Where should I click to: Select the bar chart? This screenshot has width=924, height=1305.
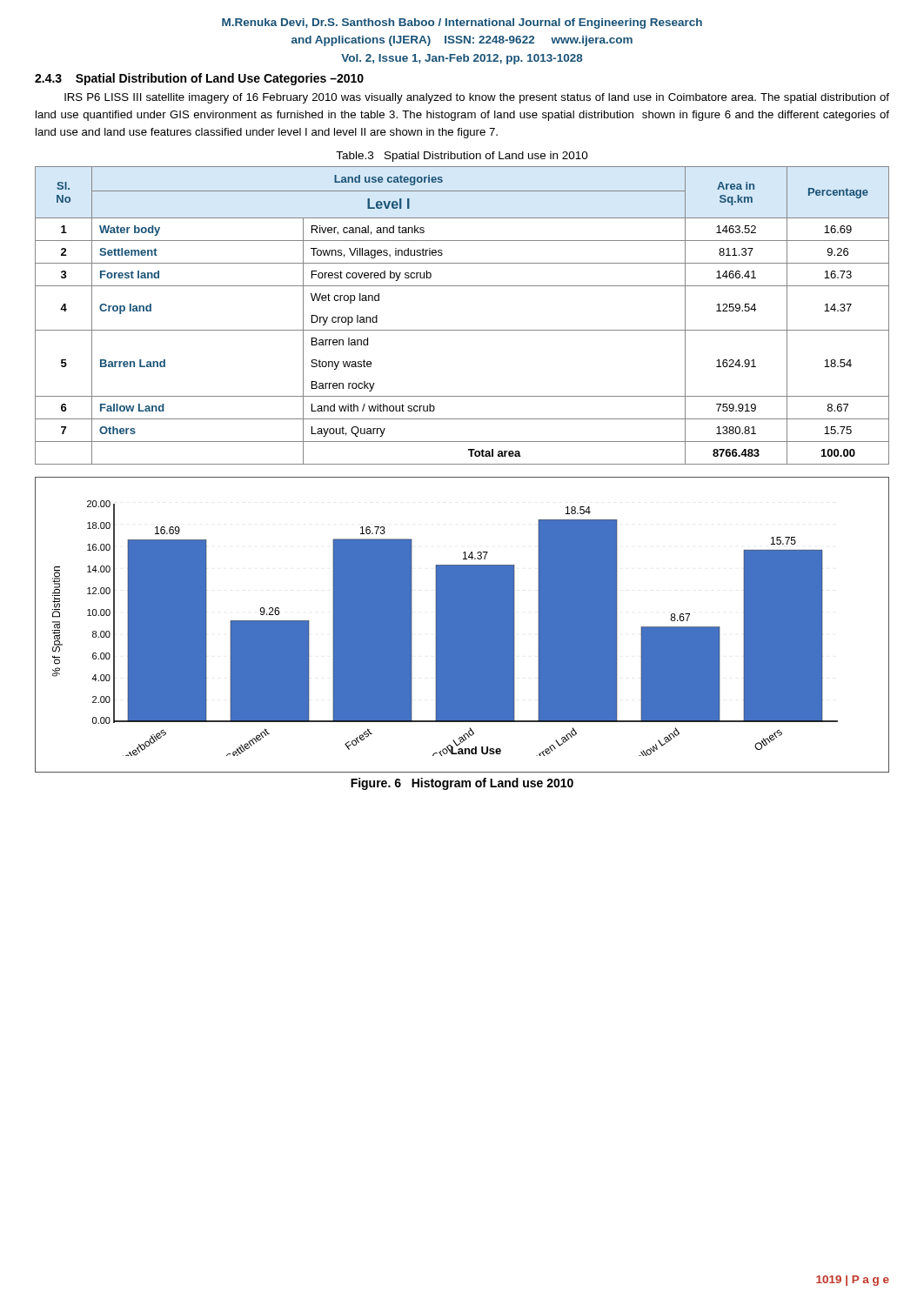pyautogui.click(x=462, y=625)
